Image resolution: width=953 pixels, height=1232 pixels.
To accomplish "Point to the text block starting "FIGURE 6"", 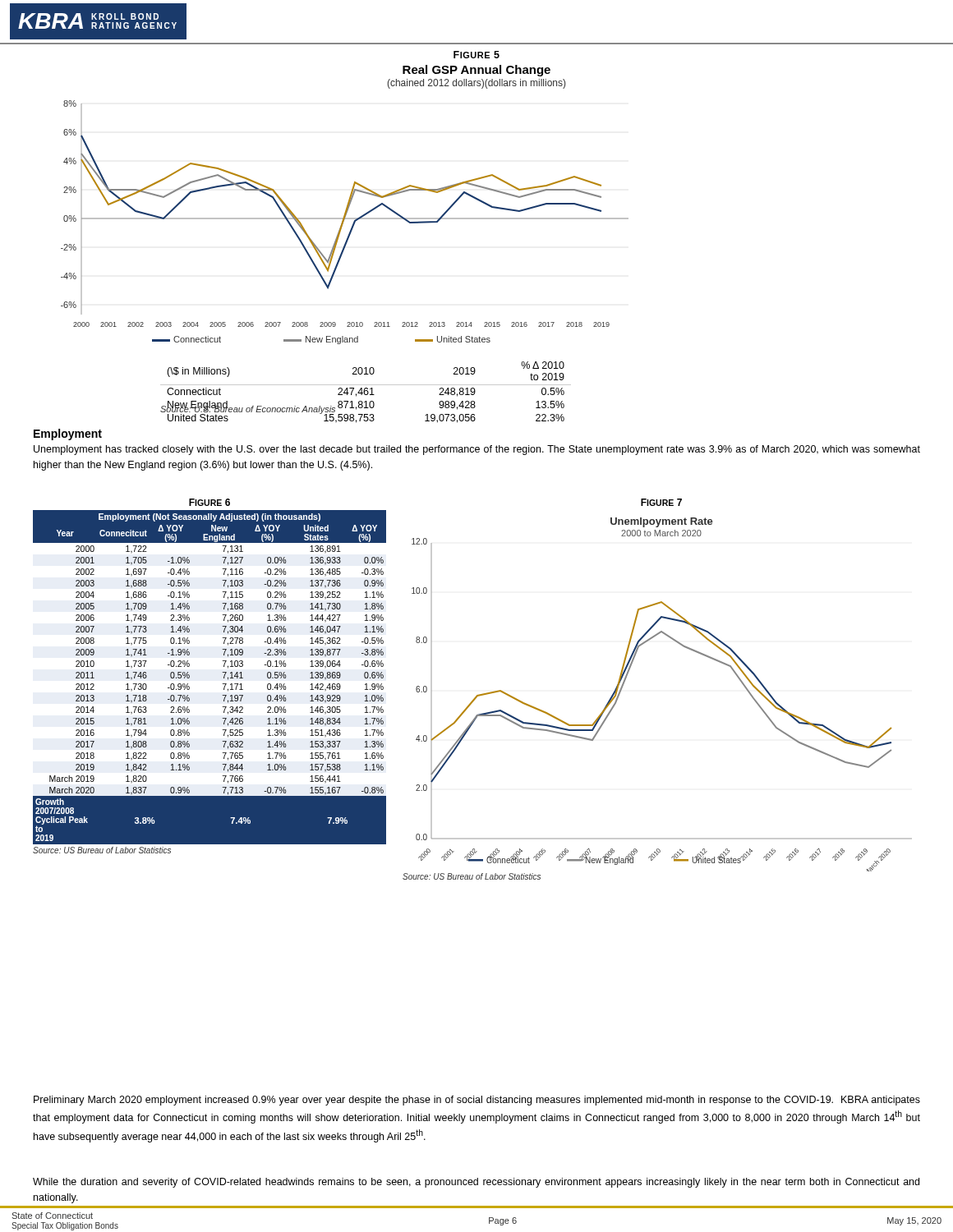I will click(x=209, y=503).
